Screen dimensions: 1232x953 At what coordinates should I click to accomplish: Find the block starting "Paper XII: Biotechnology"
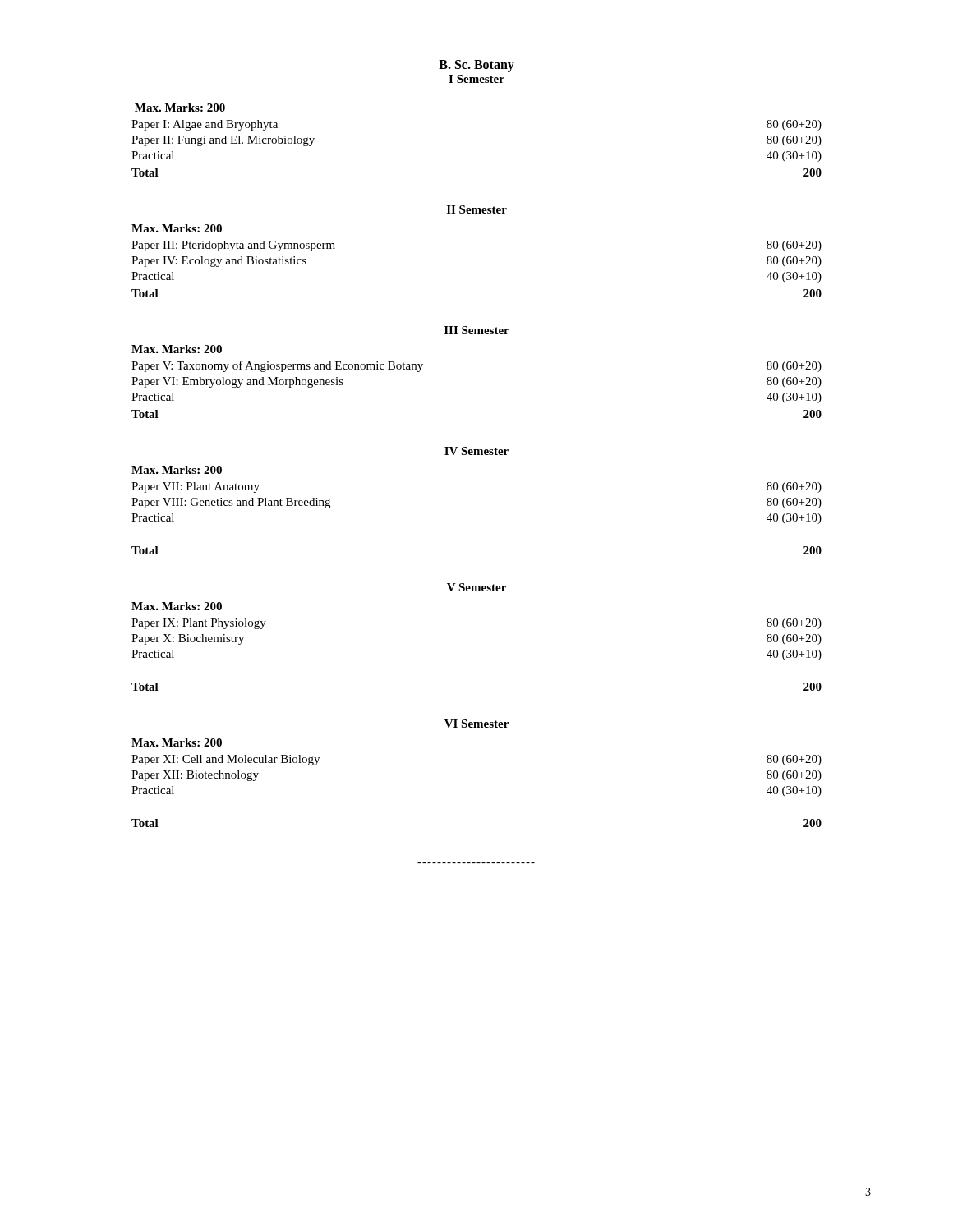(190, 774)
